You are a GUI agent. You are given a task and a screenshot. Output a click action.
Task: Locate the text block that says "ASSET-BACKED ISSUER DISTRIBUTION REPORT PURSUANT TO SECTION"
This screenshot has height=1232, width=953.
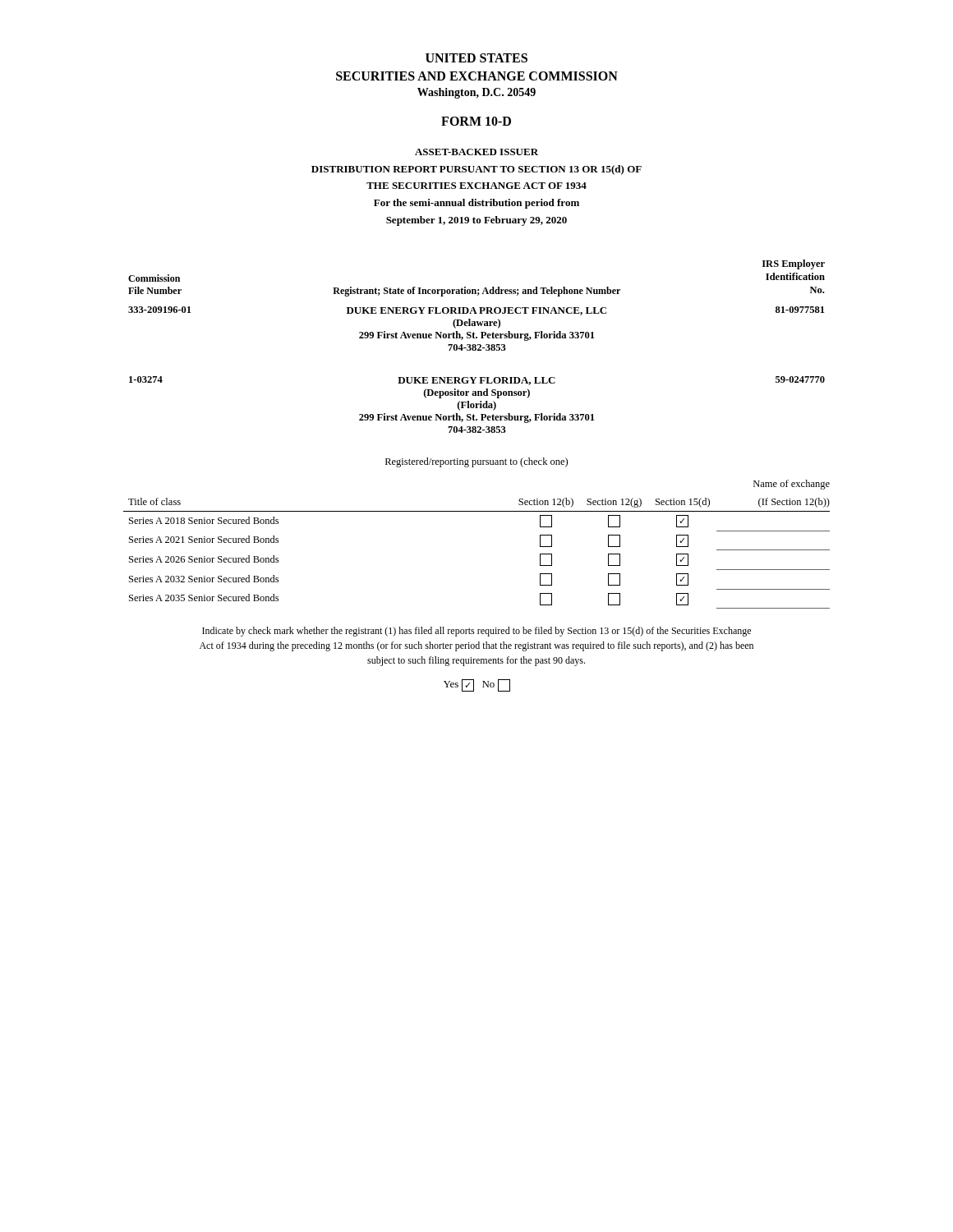(x=476, y=186)
